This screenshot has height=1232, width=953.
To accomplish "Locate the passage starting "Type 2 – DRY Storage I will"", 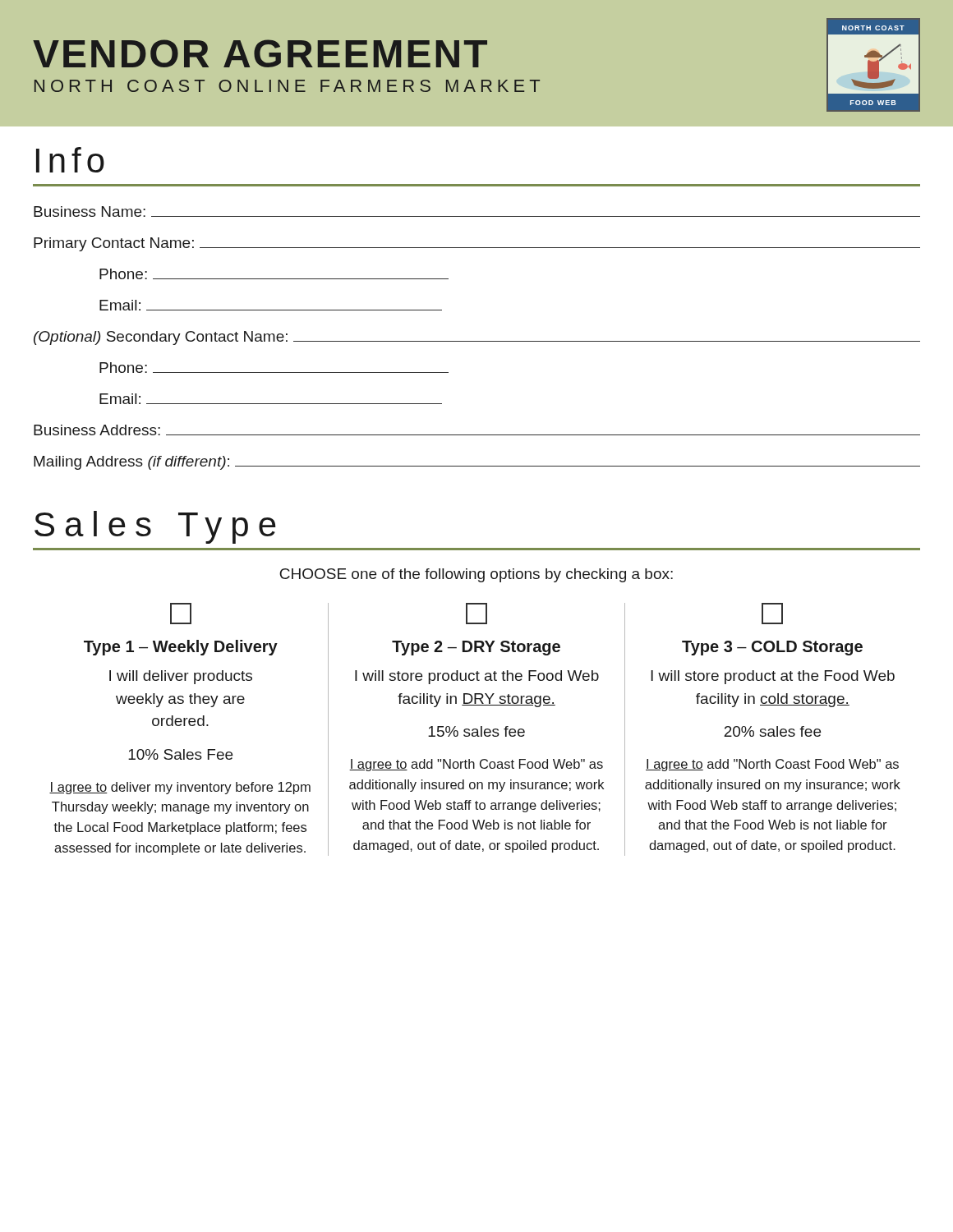I will [476, 729].
